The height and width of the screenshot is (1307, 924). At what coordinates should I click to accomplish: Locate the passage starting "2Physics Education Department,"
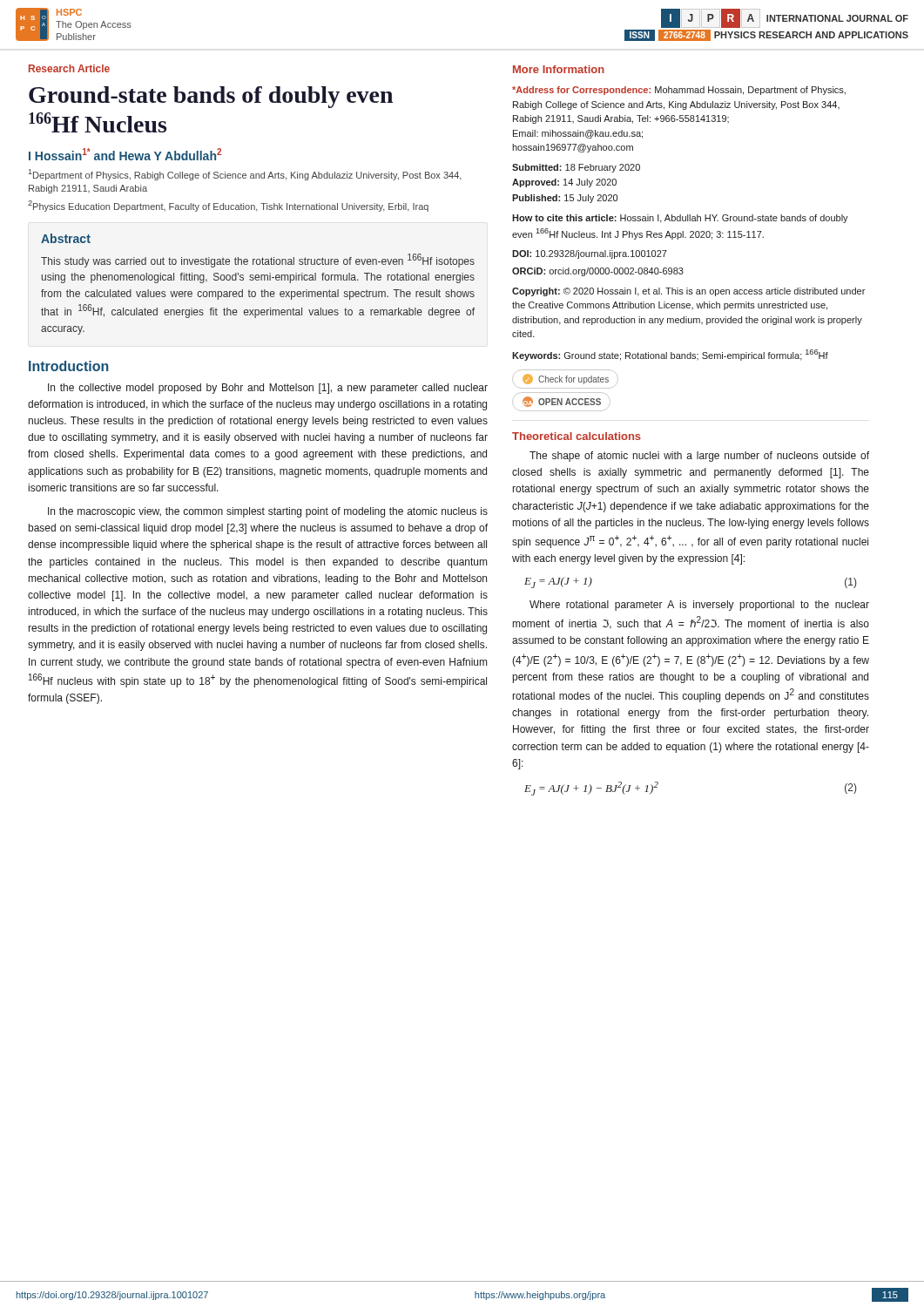(x=228, y=205)
